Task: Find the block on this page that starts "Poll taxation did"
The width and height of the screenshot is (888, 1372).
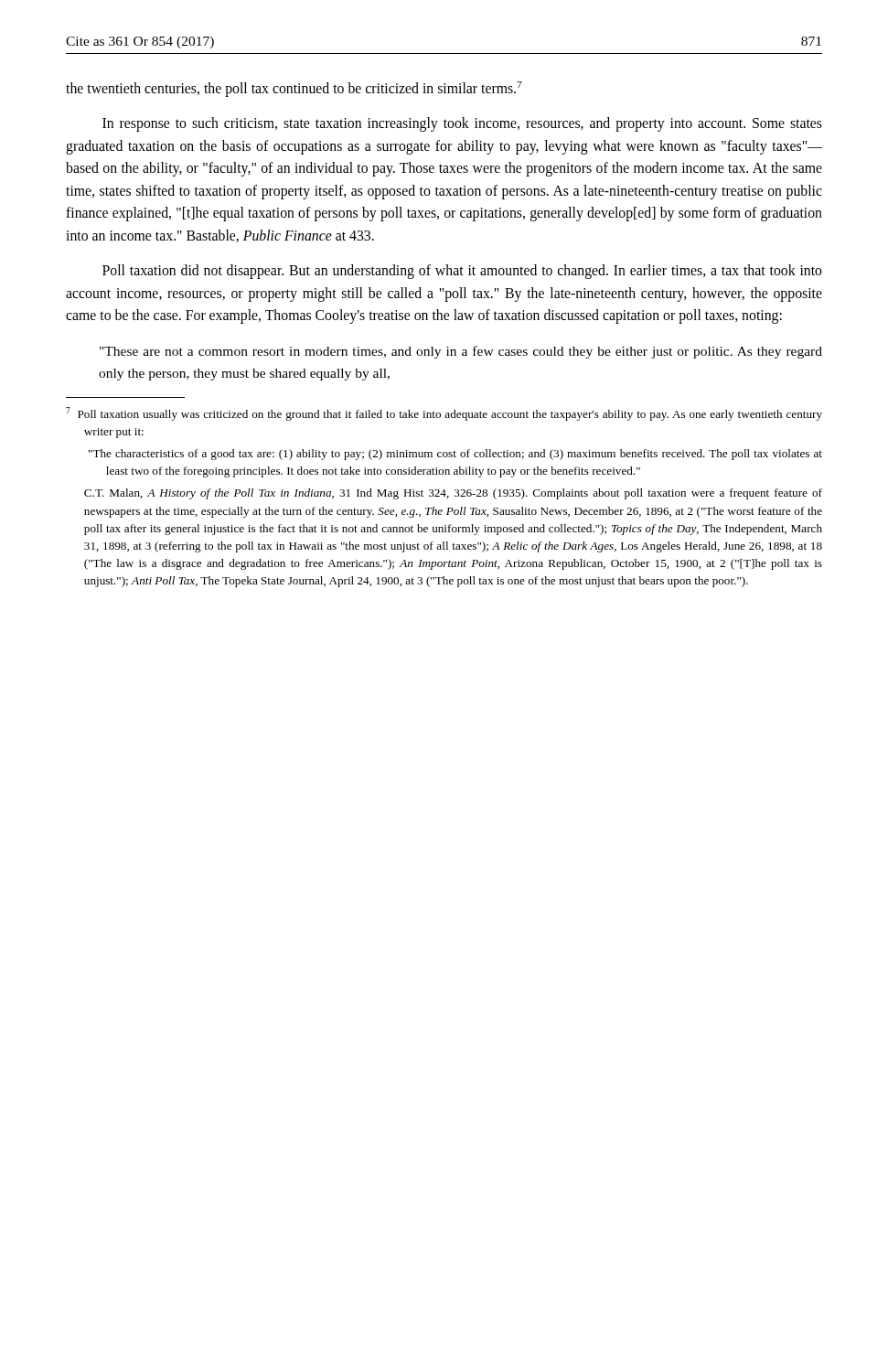Action: [x=444, y=293]
